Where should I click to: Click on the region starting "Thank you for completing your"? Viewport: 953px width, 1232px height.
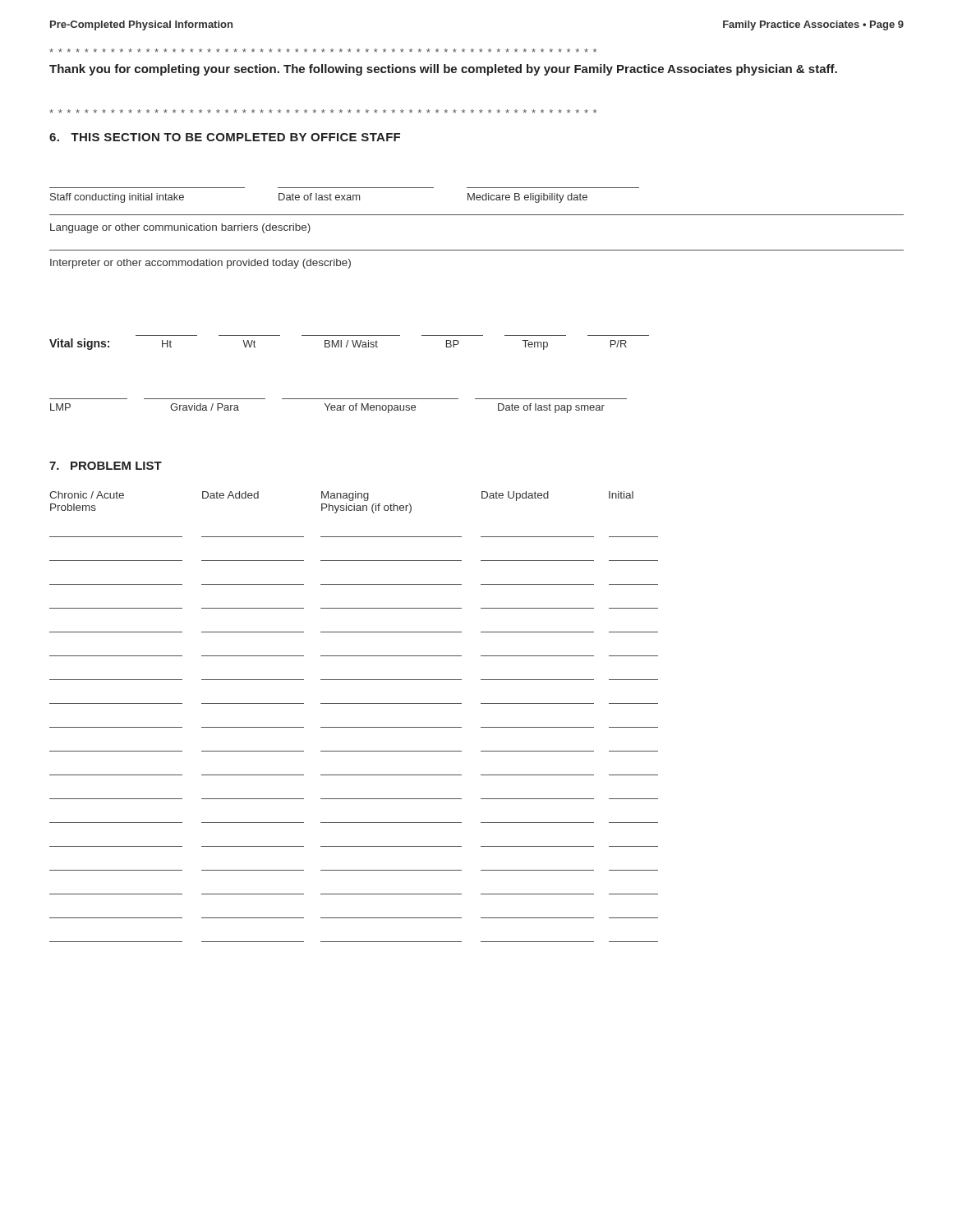[x=476, y=69]
